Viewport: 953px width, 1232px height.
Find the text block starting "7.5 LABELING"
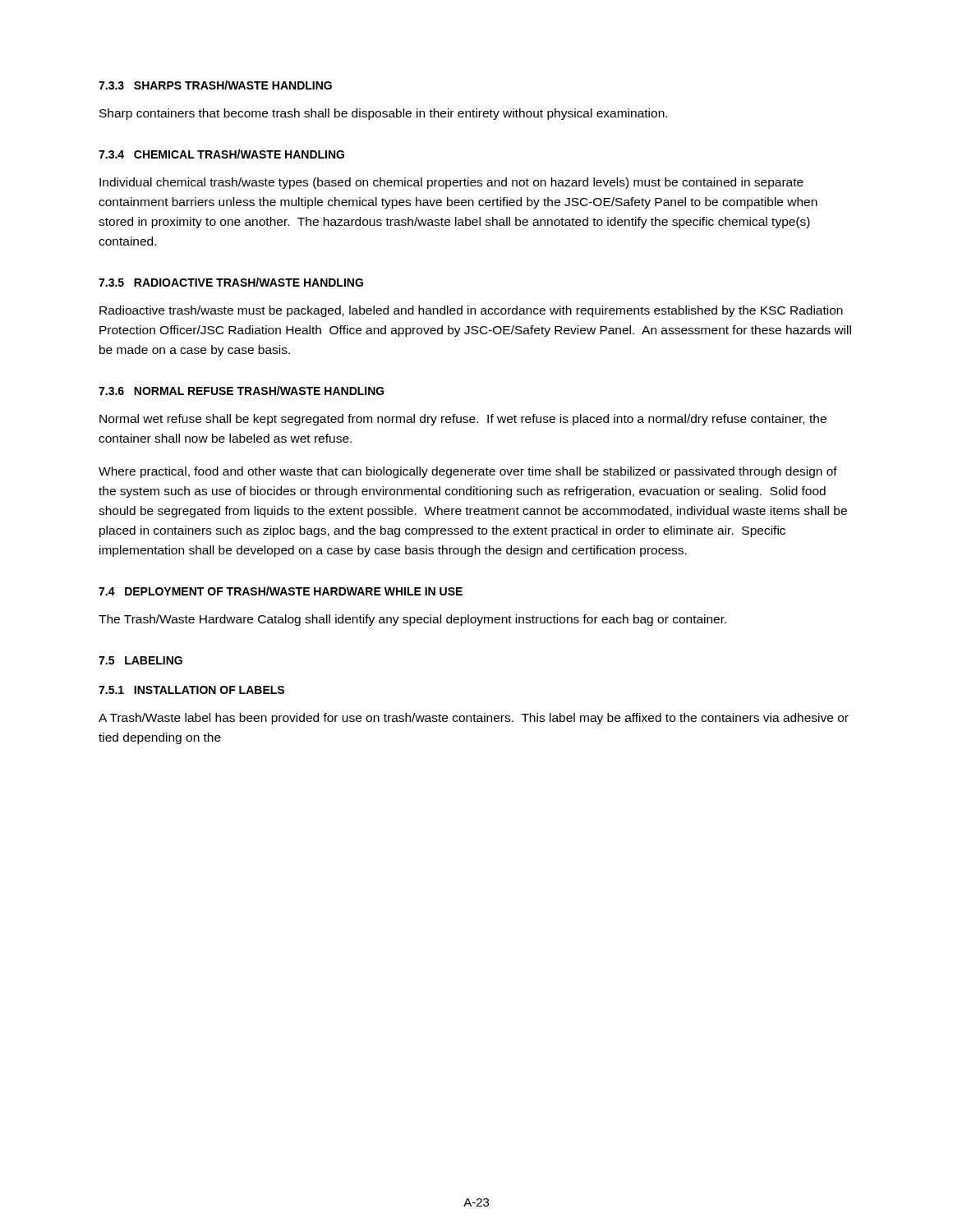(x=141, y=661)
